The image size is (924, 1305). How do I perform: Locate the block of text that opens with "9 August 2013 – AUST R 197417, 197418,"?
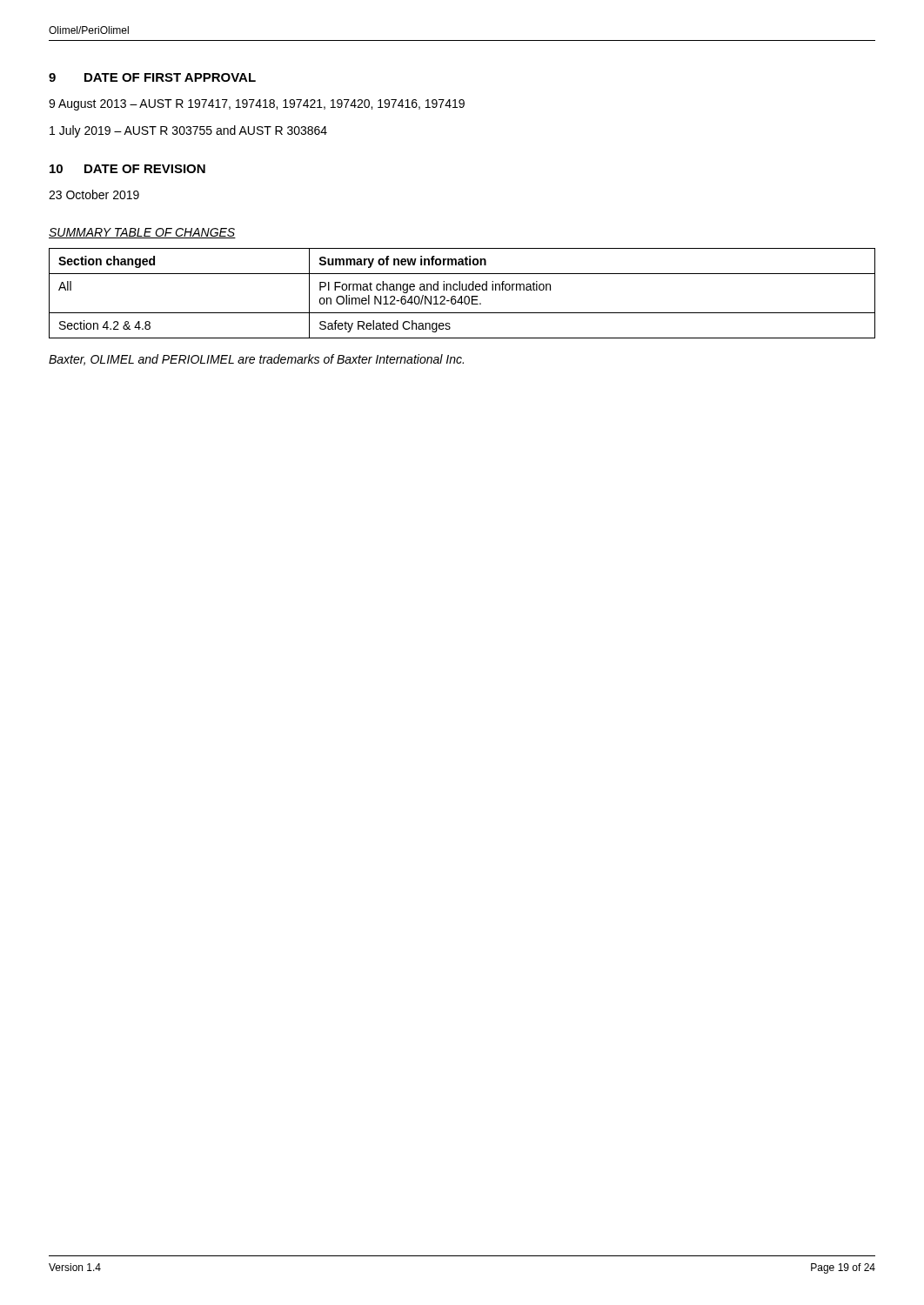tap(257, 104)
